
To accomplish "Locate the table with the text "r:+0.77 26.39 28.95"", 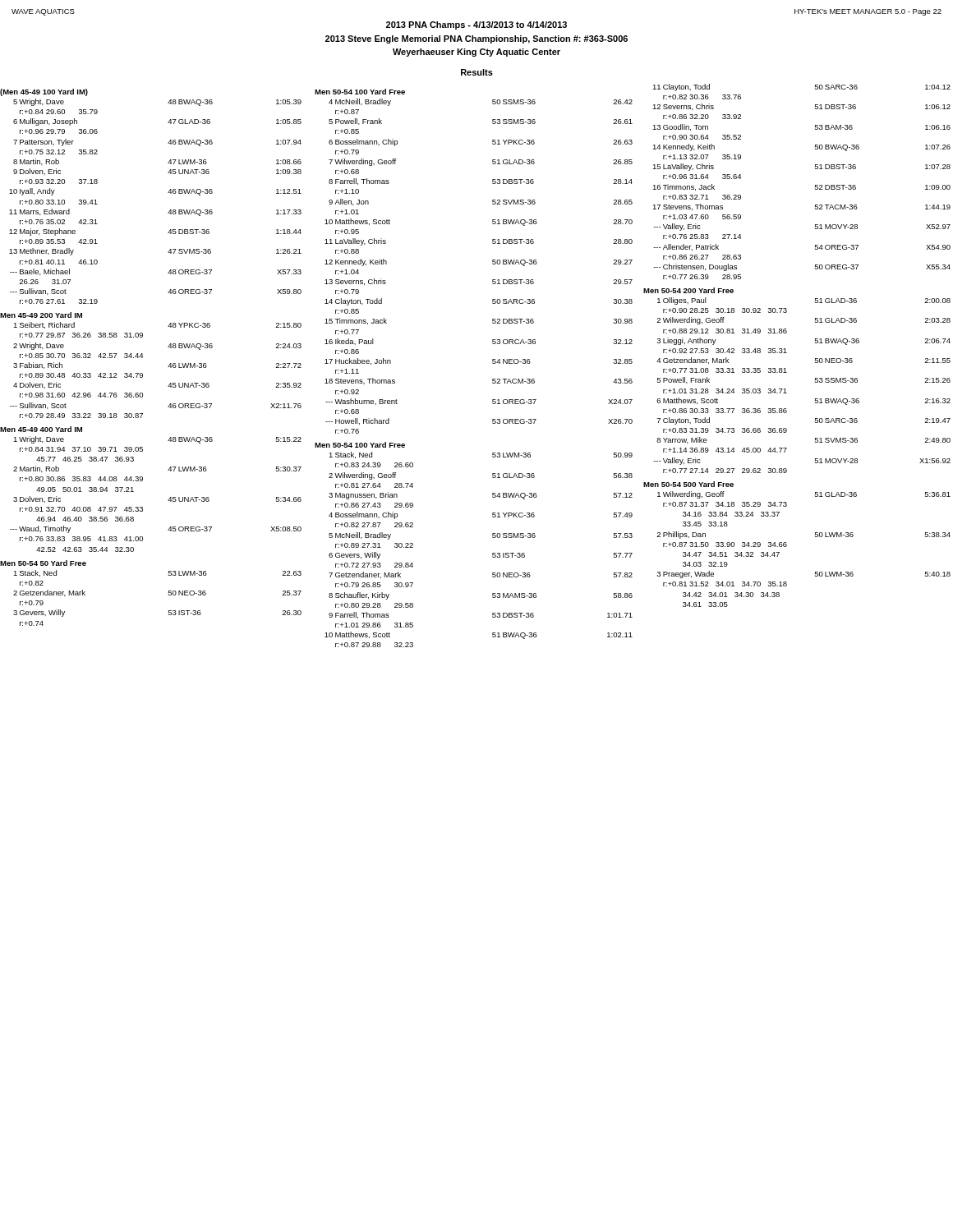I will click(798, 346).
